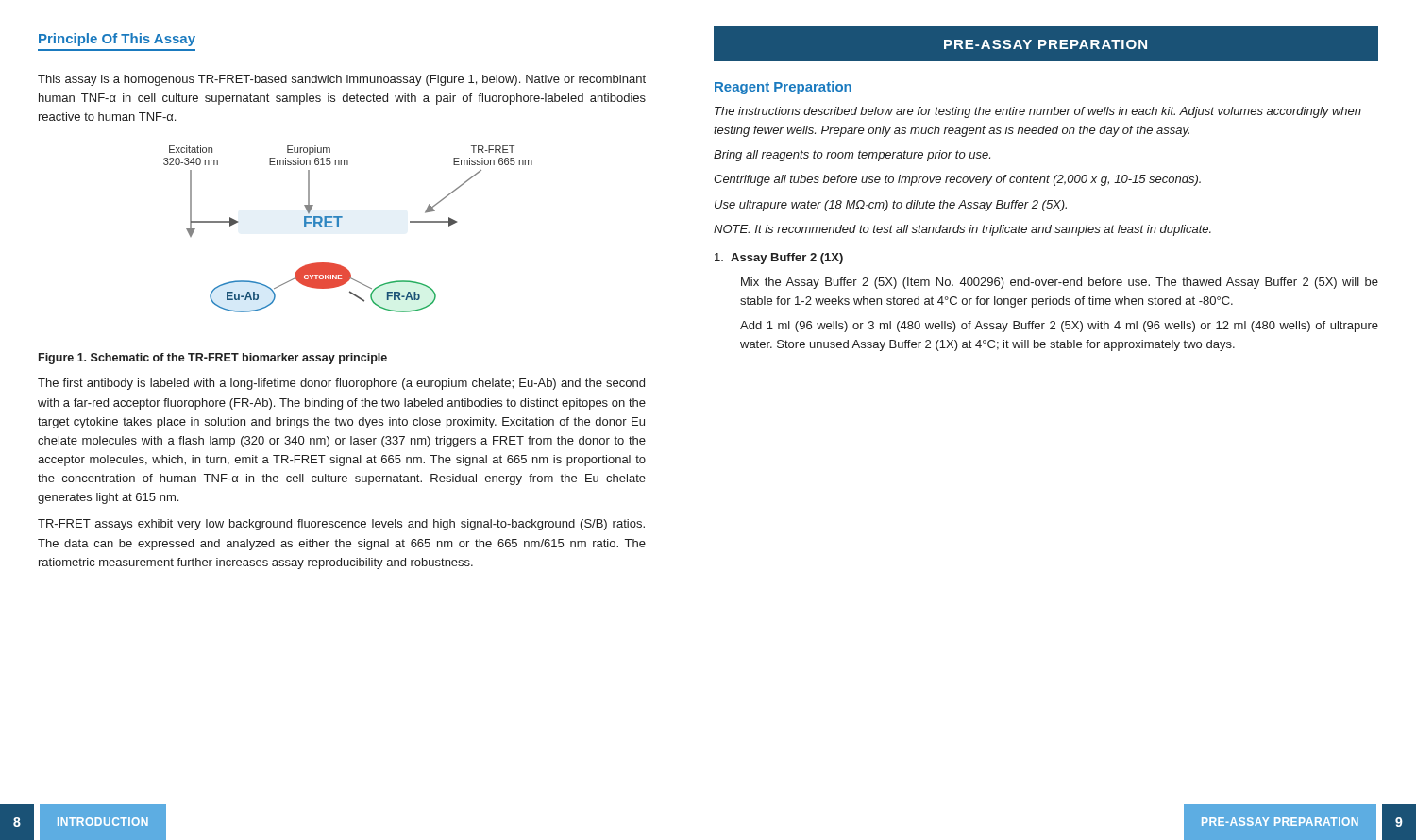Viewport: 1416px width, 840px height.
Task: Select the text block containing "Add 1 ml (96 wells) or 3 ml"
Action: 1059,335
